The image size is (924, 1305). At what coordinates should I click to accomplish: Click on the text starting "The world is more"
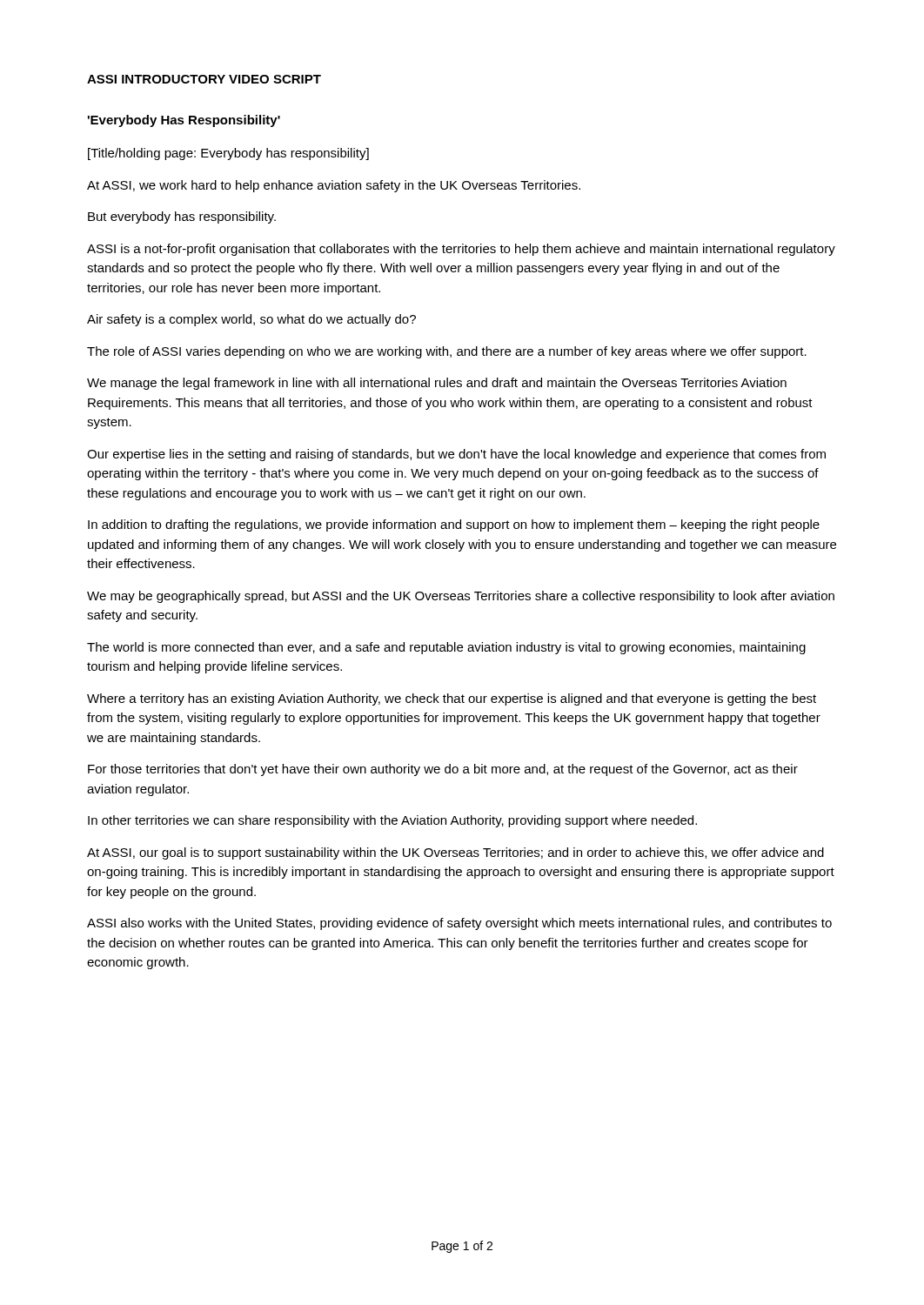coord(446,656)
